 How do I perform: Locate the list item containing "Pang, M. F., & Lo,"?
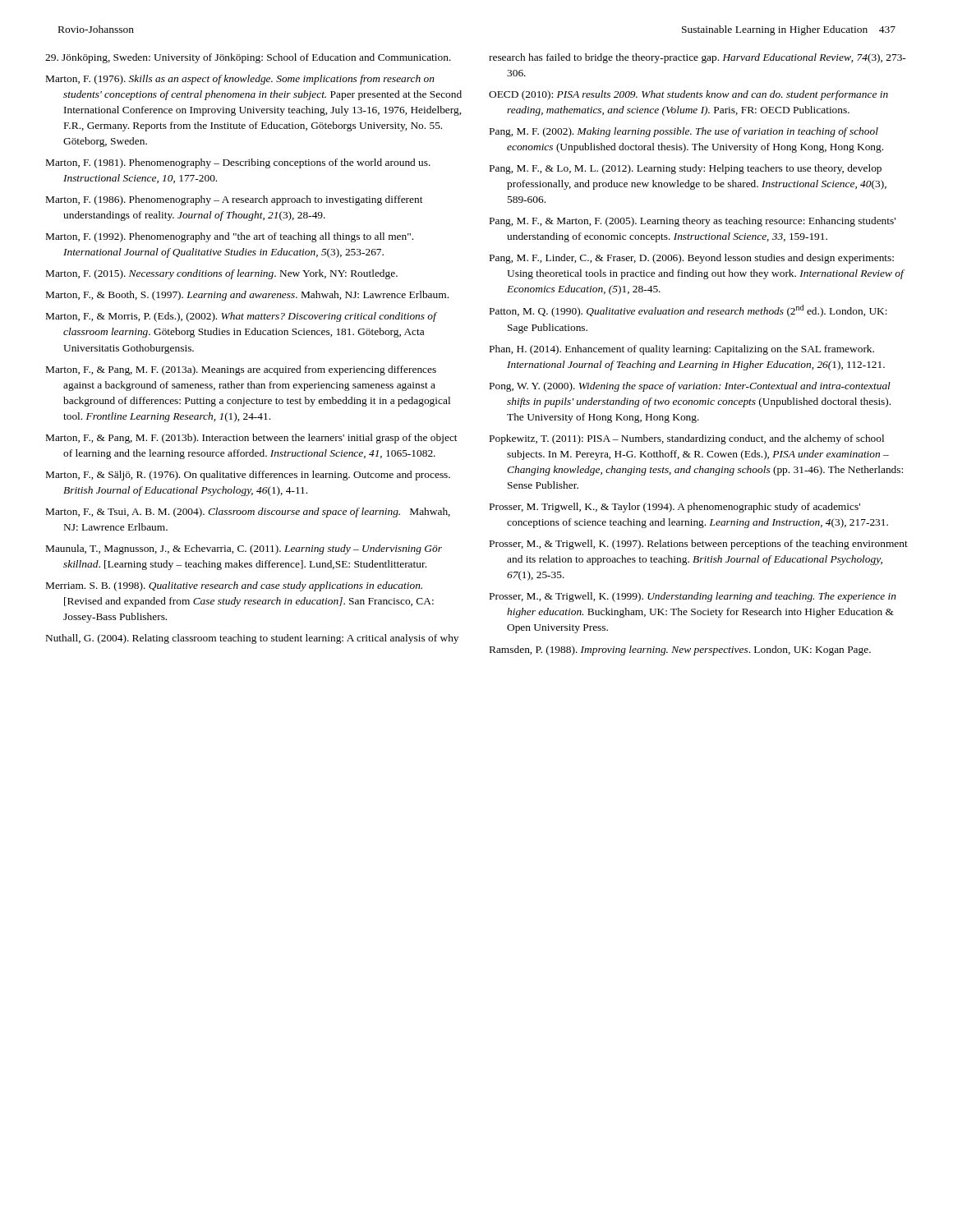coord(688,184)
